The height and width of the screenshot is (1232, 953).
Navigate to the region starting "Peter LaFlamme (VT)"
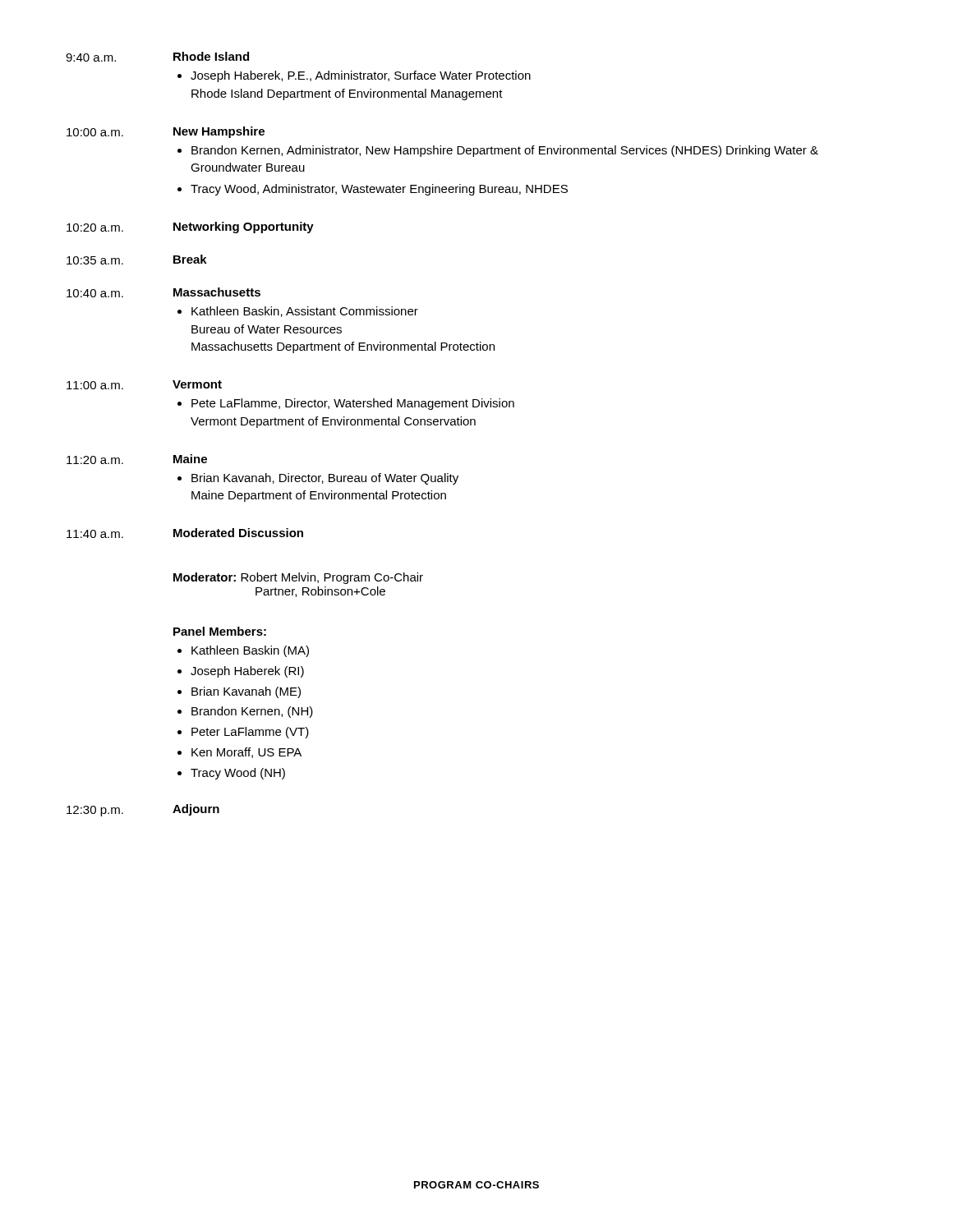(x=250, y=731)
